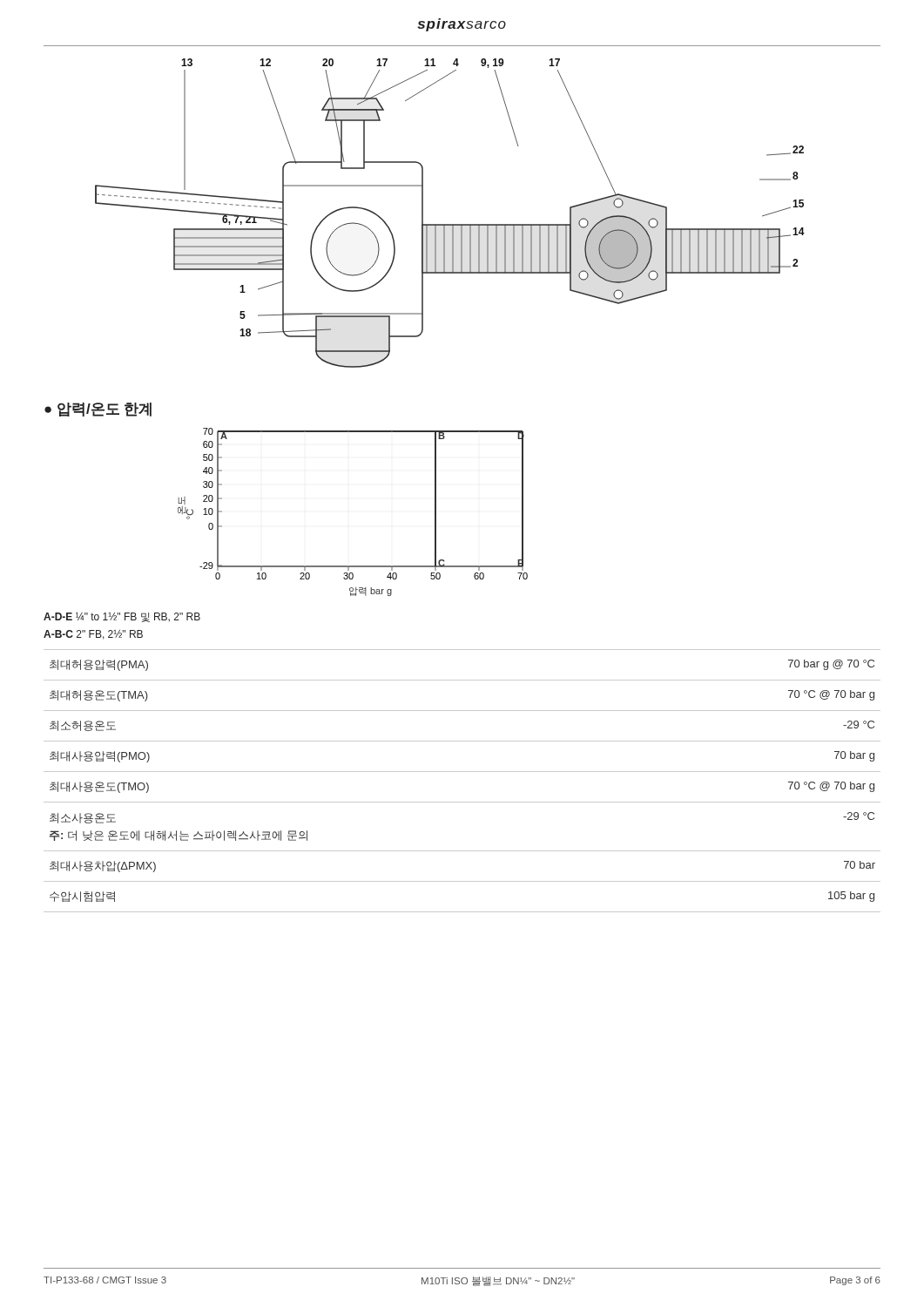
Task: Locate the text starting "A-D-E ¼" to 1½" FB 및 RB,"
Action: point(122,626)
